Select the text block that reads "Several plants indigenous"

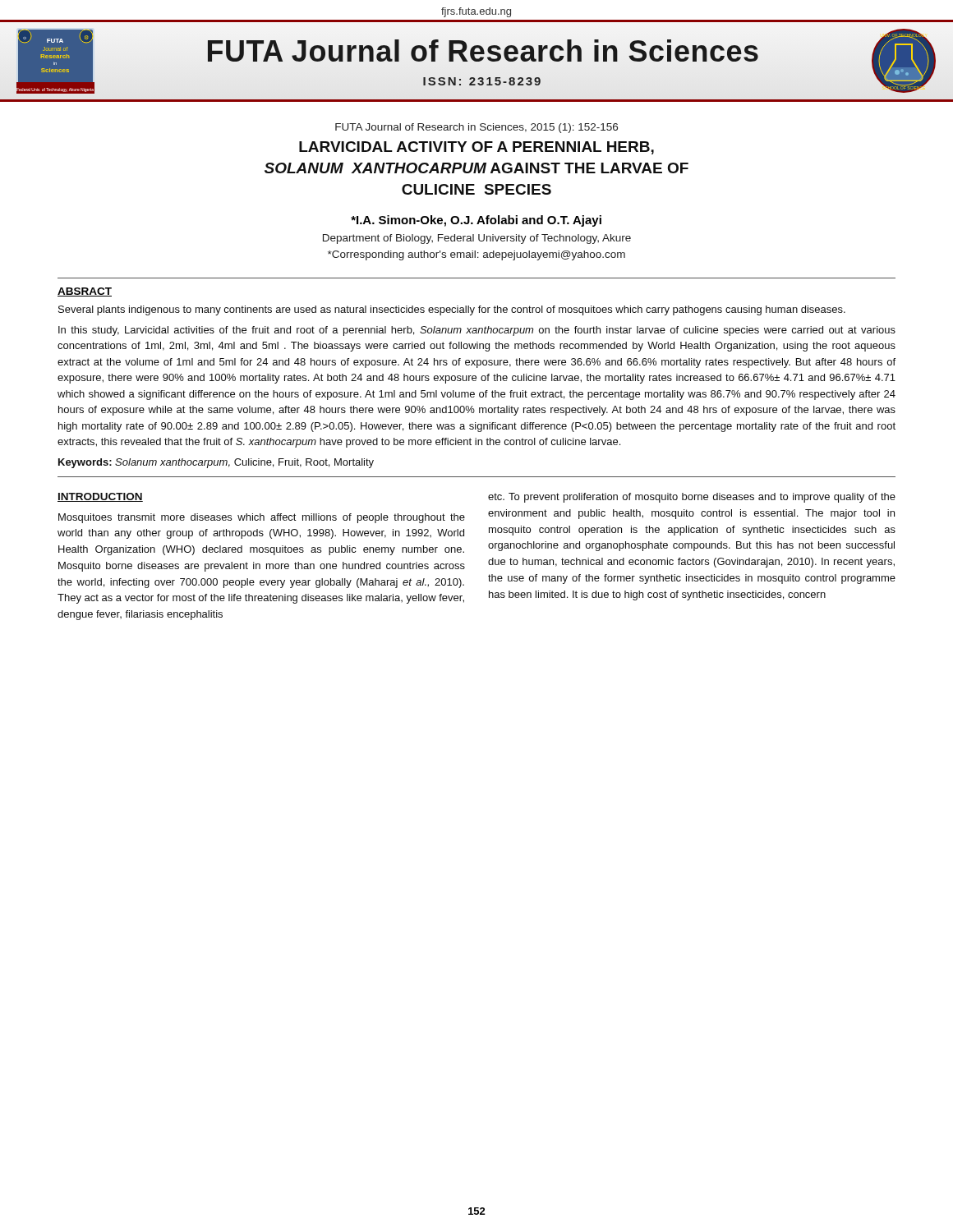[476, 386]
